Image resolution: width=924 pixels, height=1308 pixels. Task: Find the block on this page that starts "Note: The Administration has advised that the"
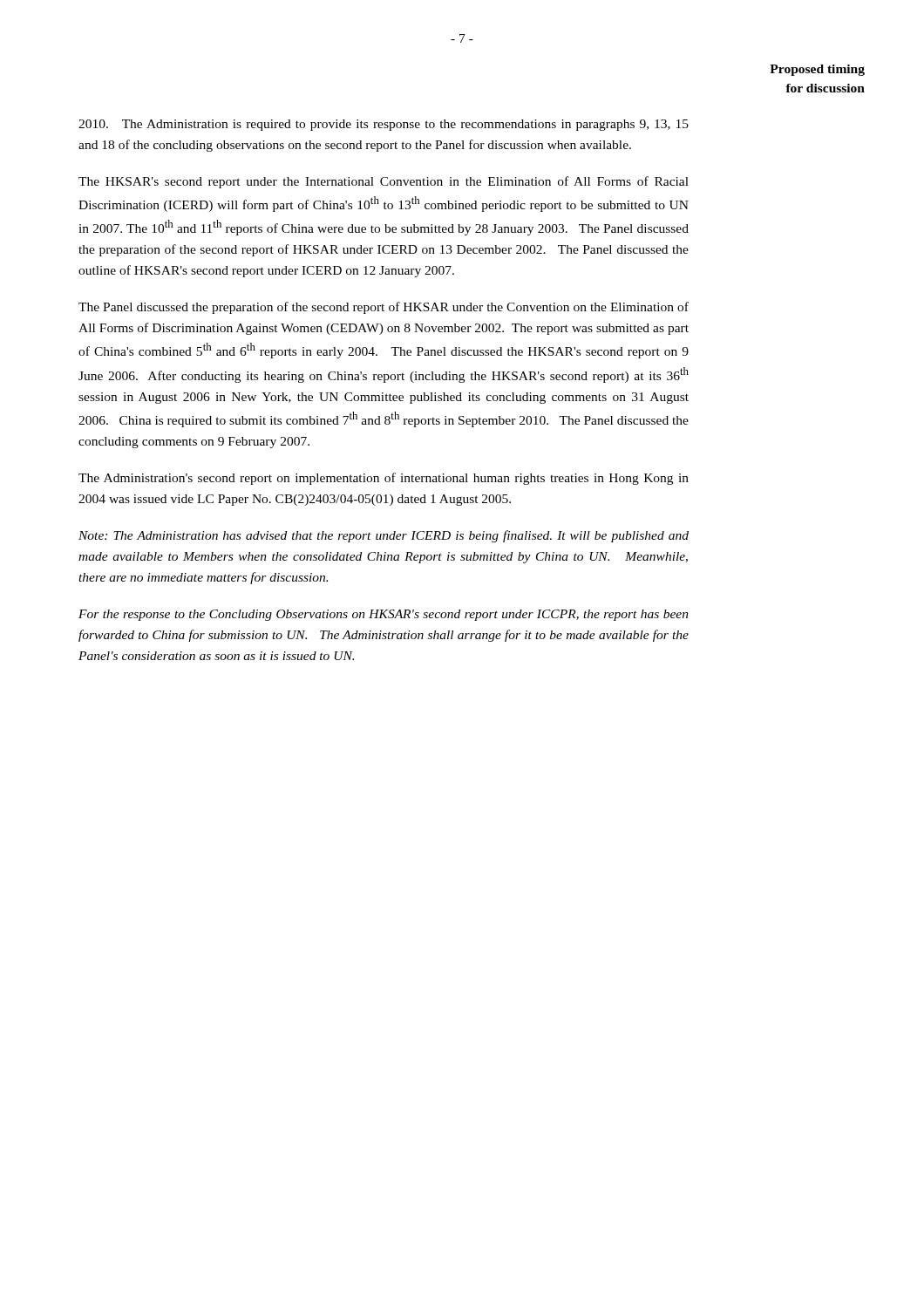(x=384, y=556)
